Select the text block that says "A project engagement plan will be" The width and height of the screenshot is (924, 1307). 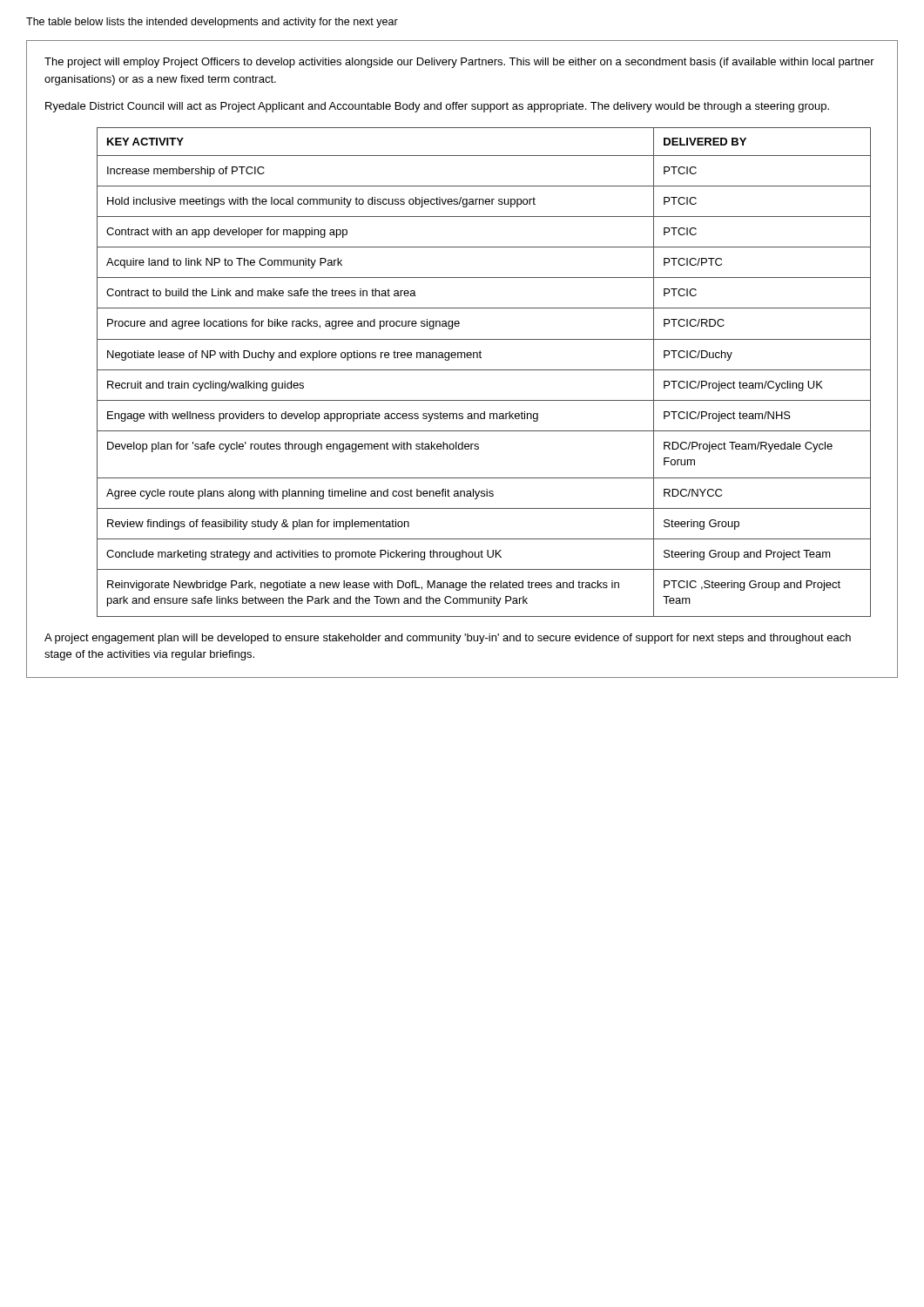(448, 645)
